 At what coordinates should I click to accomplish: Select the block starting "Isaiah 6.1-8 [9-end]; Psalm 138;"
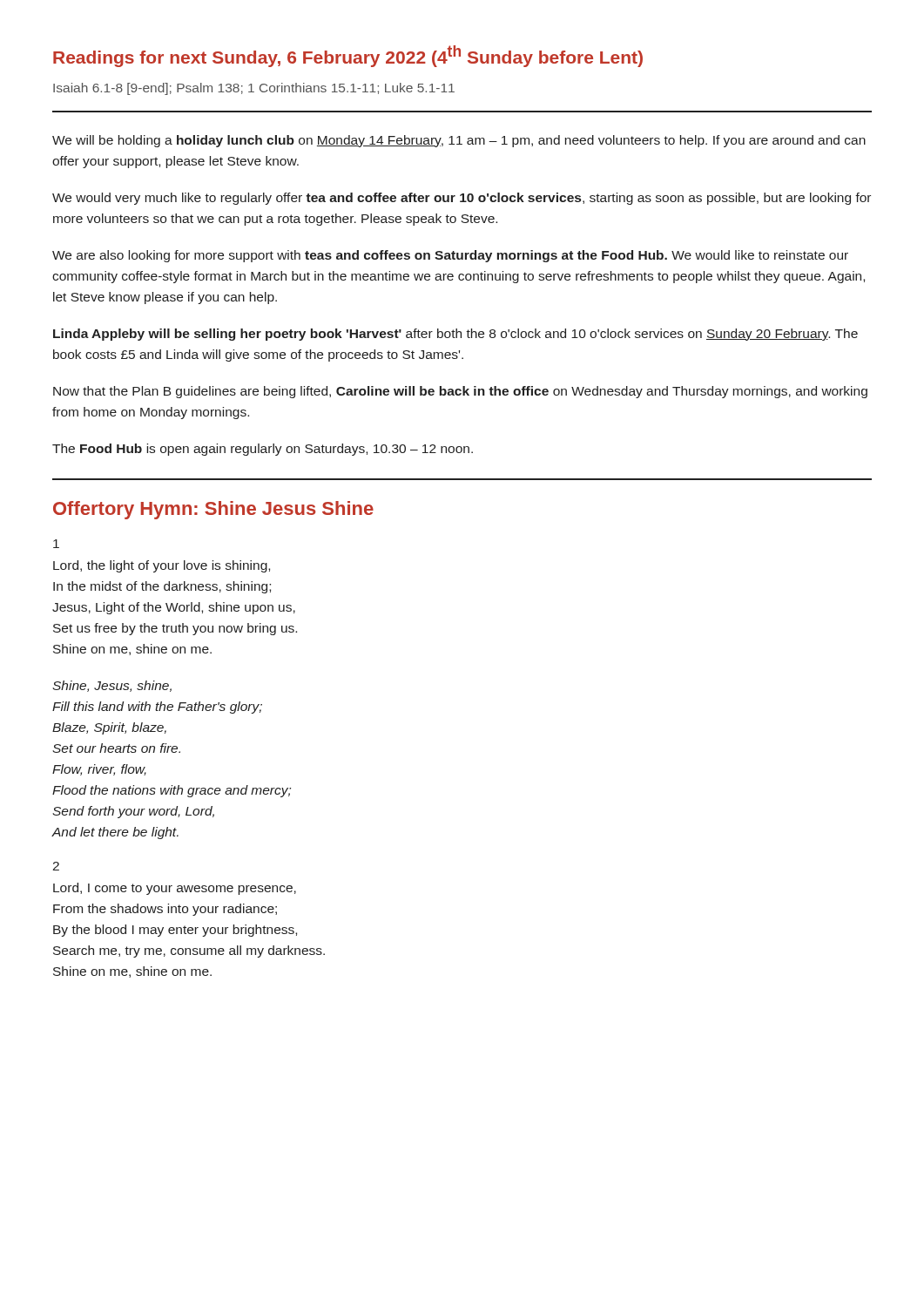[x=254, y=88]
